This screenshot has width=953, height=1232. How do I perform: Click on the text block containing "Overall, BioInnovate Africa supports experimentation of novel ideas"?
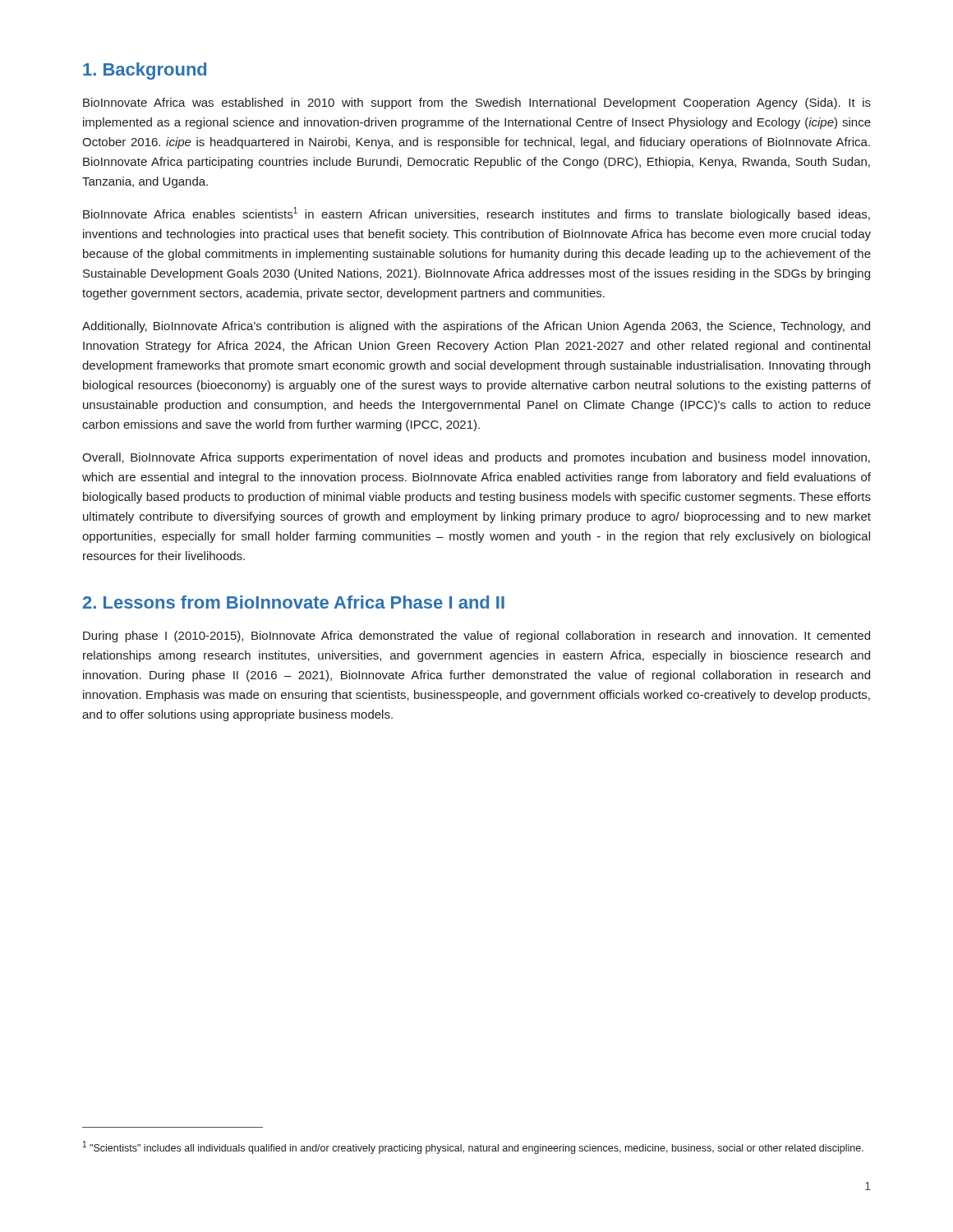tap(476, 507)
